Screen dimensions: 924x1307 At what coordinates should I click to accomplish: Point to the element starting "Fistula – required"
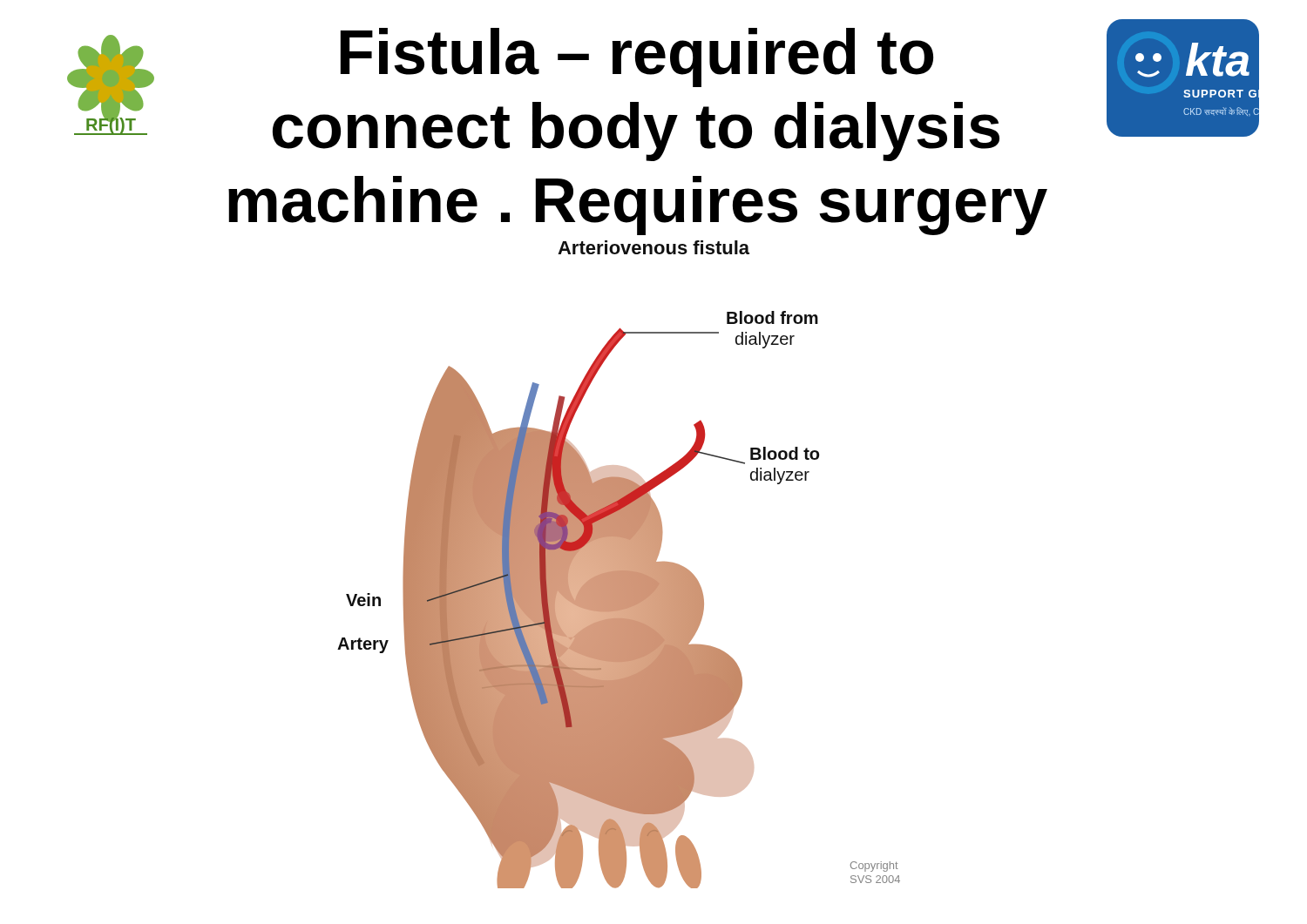[x=636, y=127]
